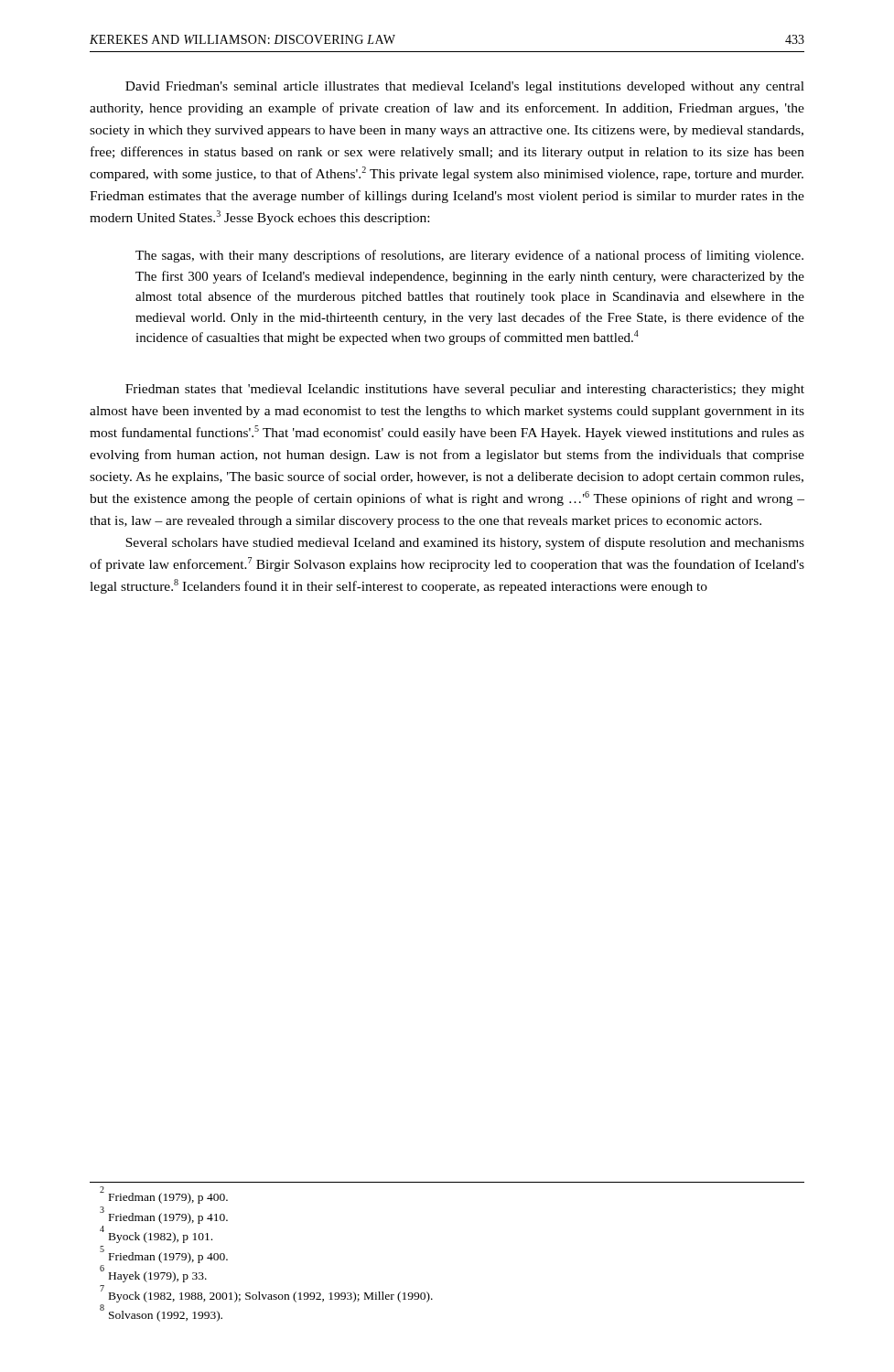Where is the passage that starts "Friedman states that"?

point(447,487)
